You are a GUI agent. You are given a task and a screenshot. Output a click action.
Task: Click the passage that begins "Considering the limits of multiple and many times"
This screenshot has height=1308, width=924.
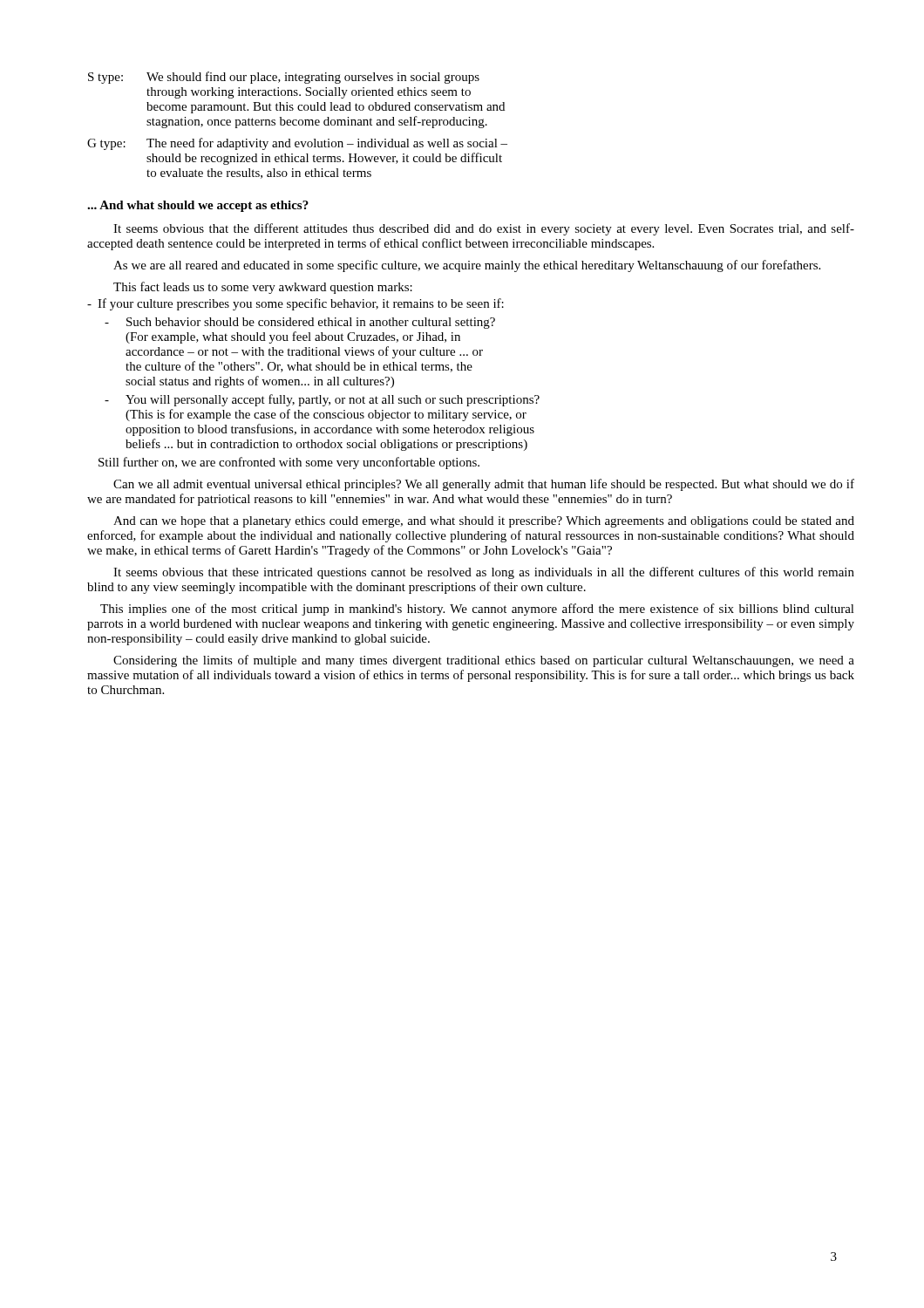tap(471, 675)
